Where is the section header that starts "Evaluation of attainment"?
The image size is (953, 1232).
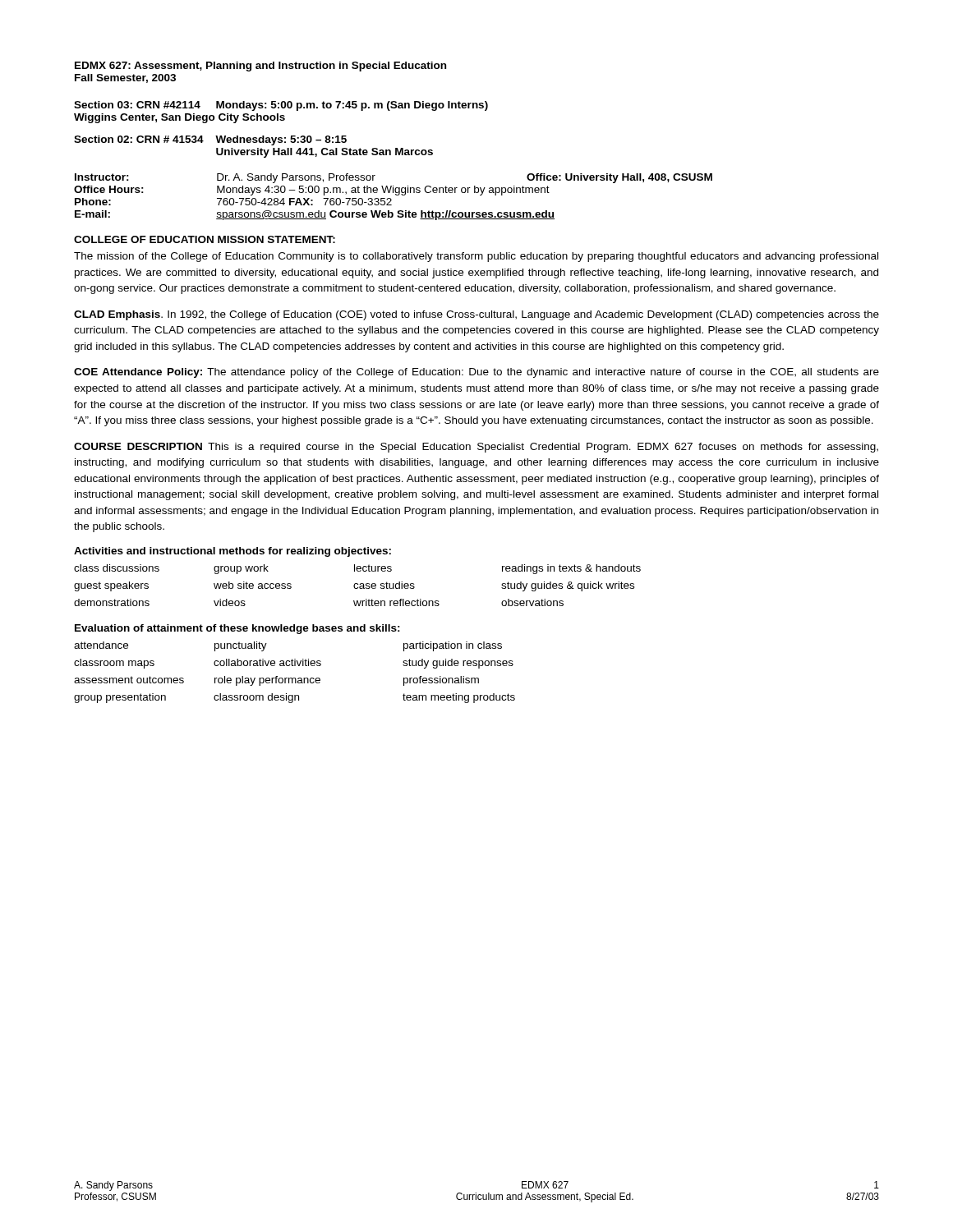pyautogui.click(x=237, y=628)
